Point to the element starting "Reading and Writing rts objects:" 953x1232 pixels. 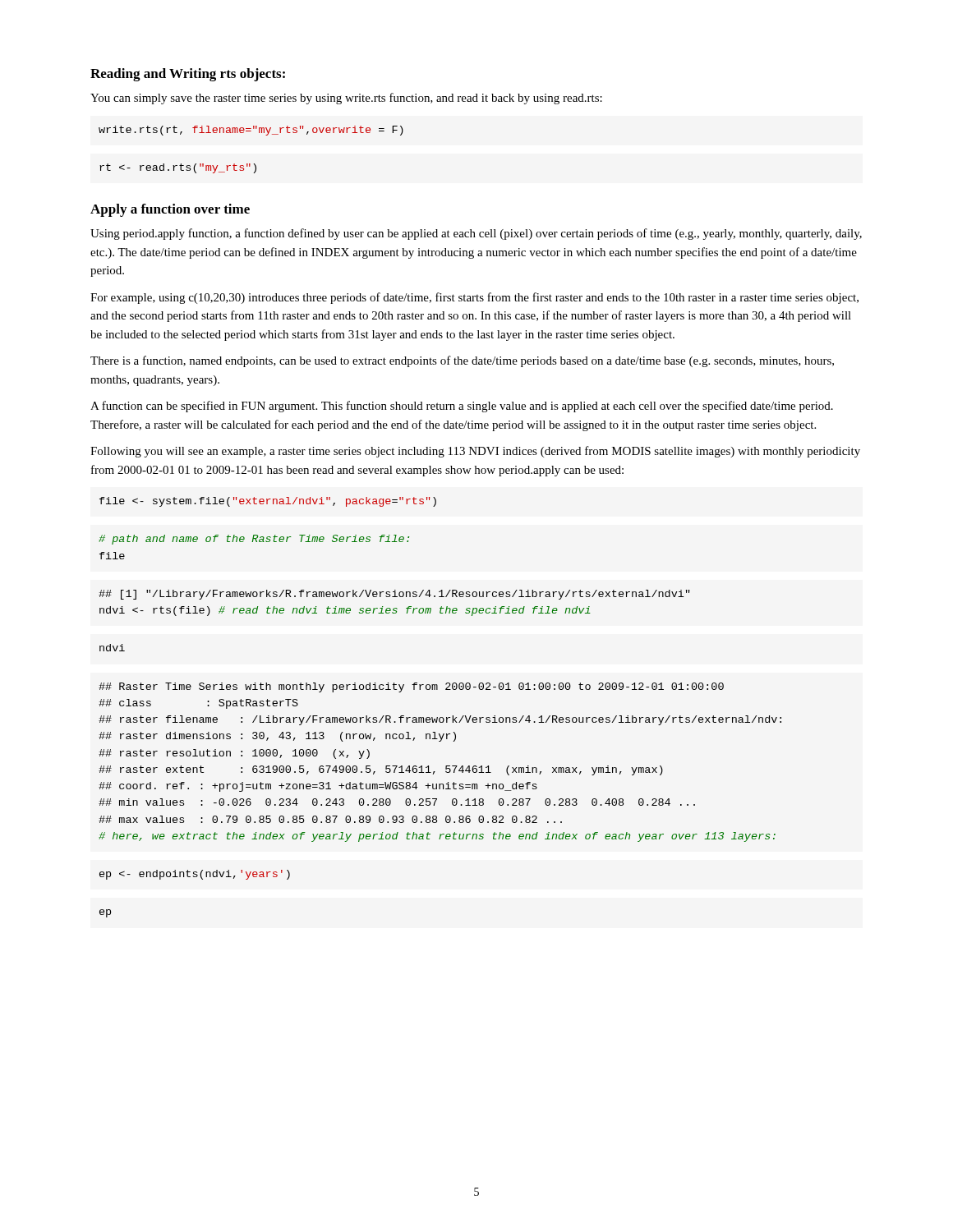[188, 73]
